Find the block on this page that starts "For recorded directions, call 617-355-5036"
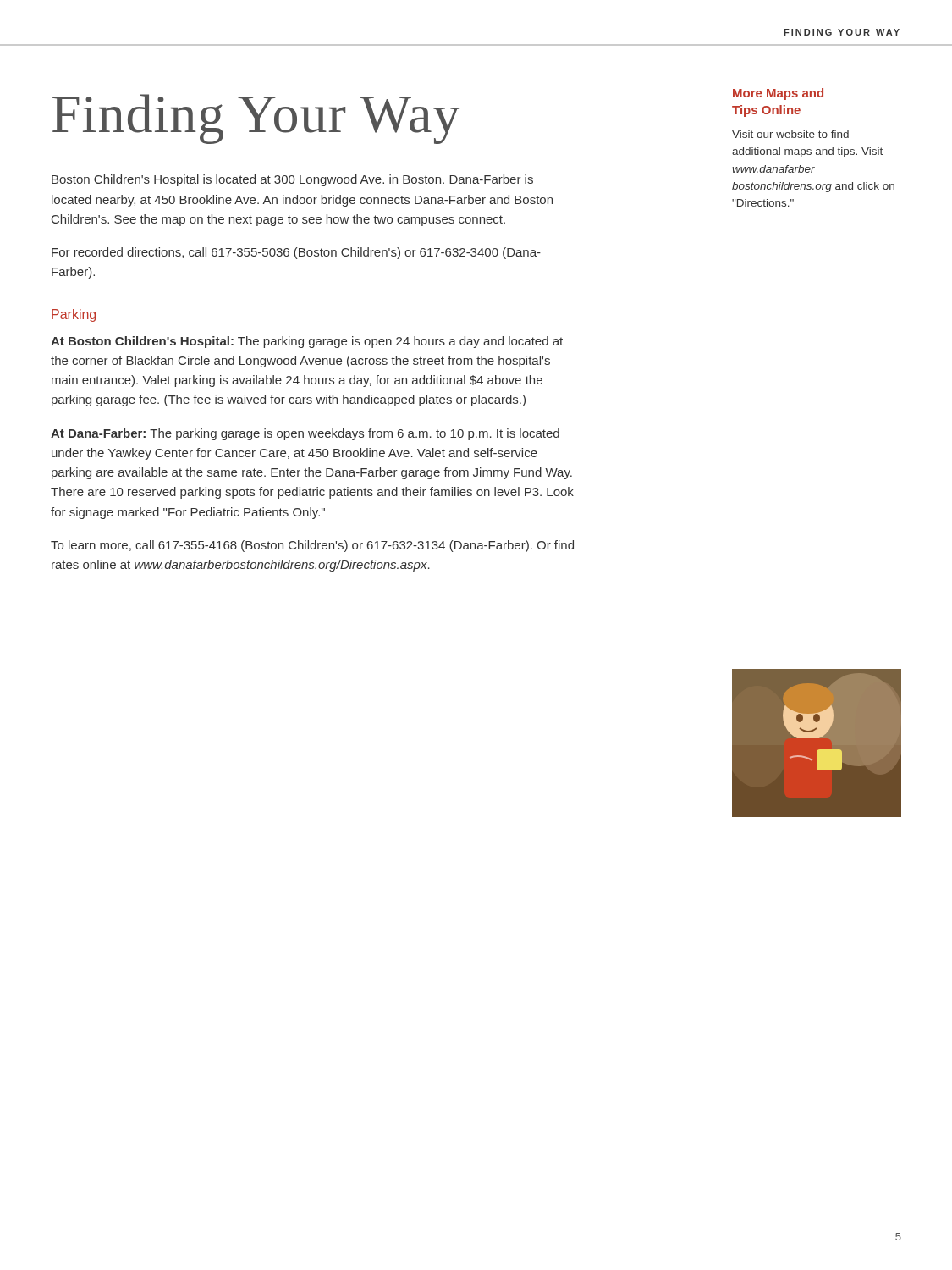952x1270 pixels. coord(313,262)
